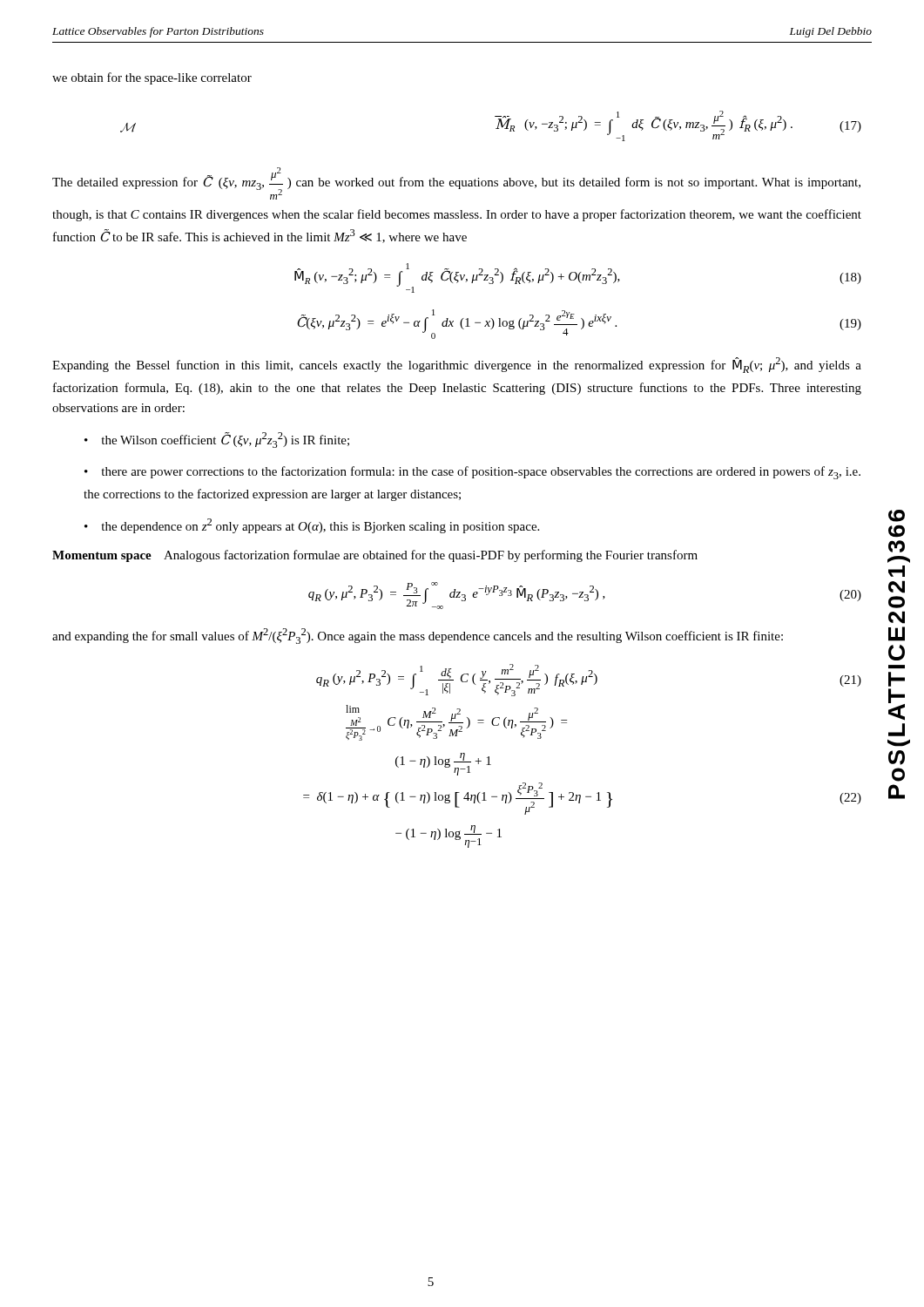
Task: Select the region starting "and expanding the for small"
Action: click(418, 636)
